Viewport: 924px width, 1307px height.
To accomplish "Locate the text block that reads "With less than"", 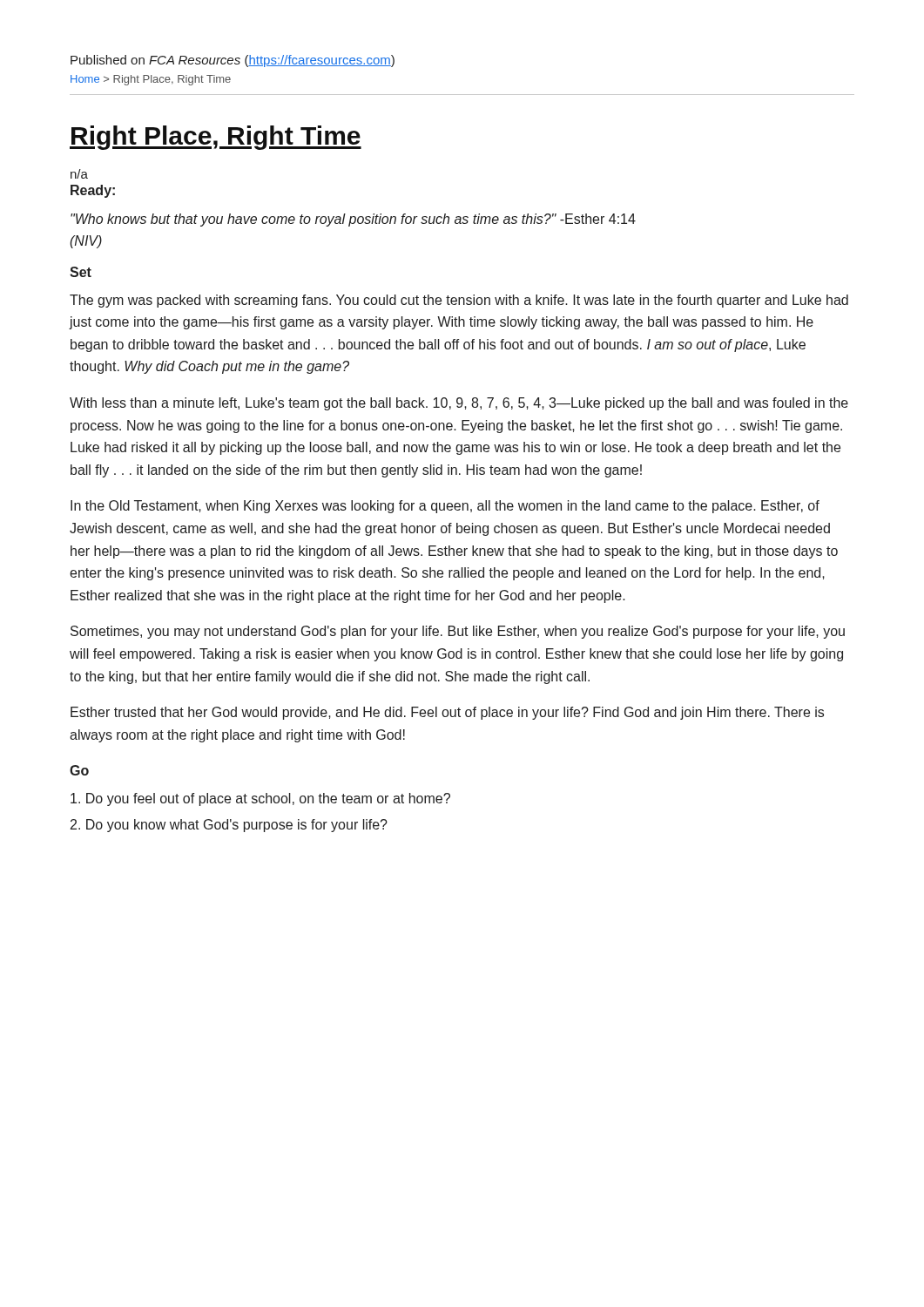I will tap(459, 436).
